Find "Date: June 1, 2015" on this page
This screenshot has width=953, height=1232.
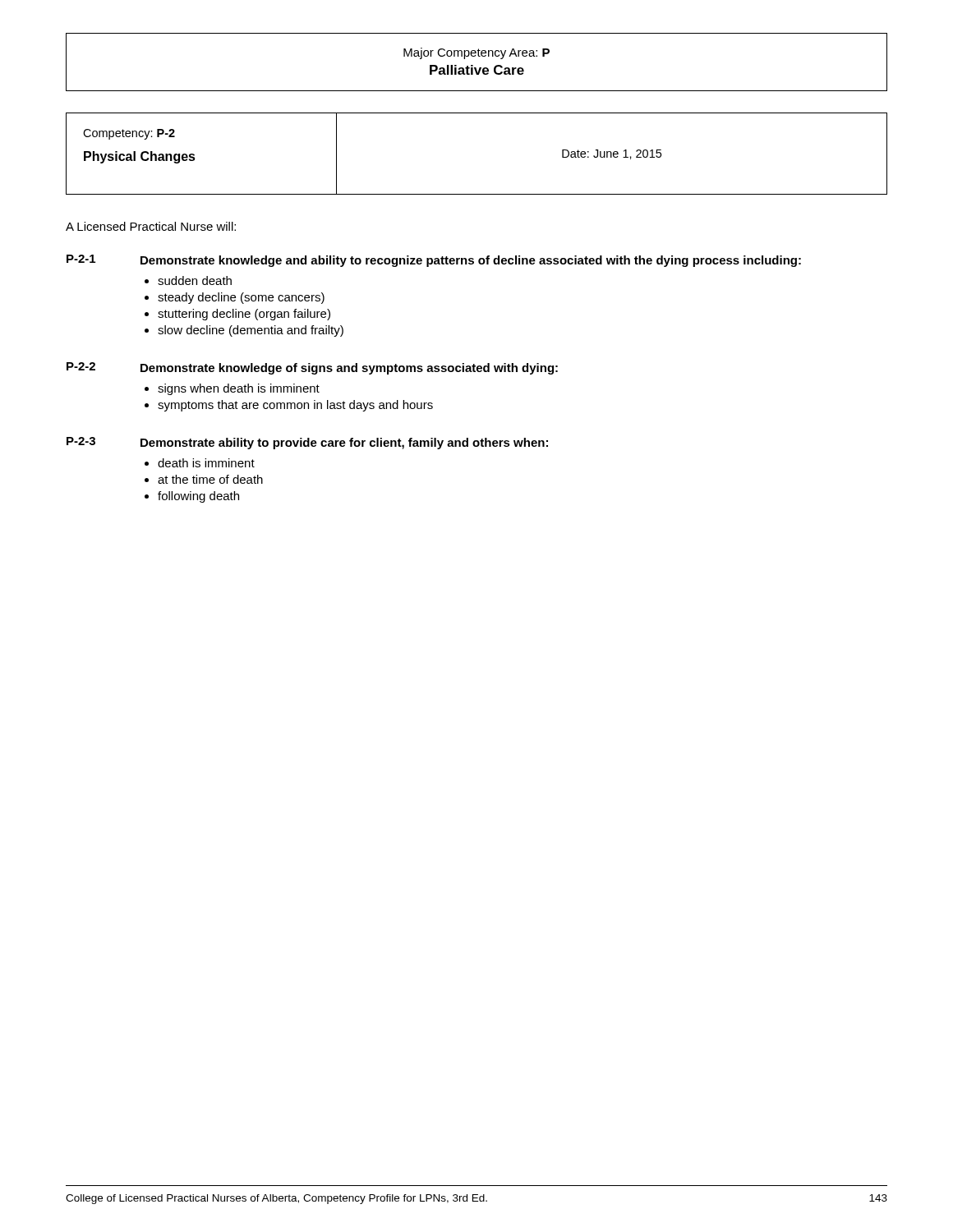[x=612, y=154]
